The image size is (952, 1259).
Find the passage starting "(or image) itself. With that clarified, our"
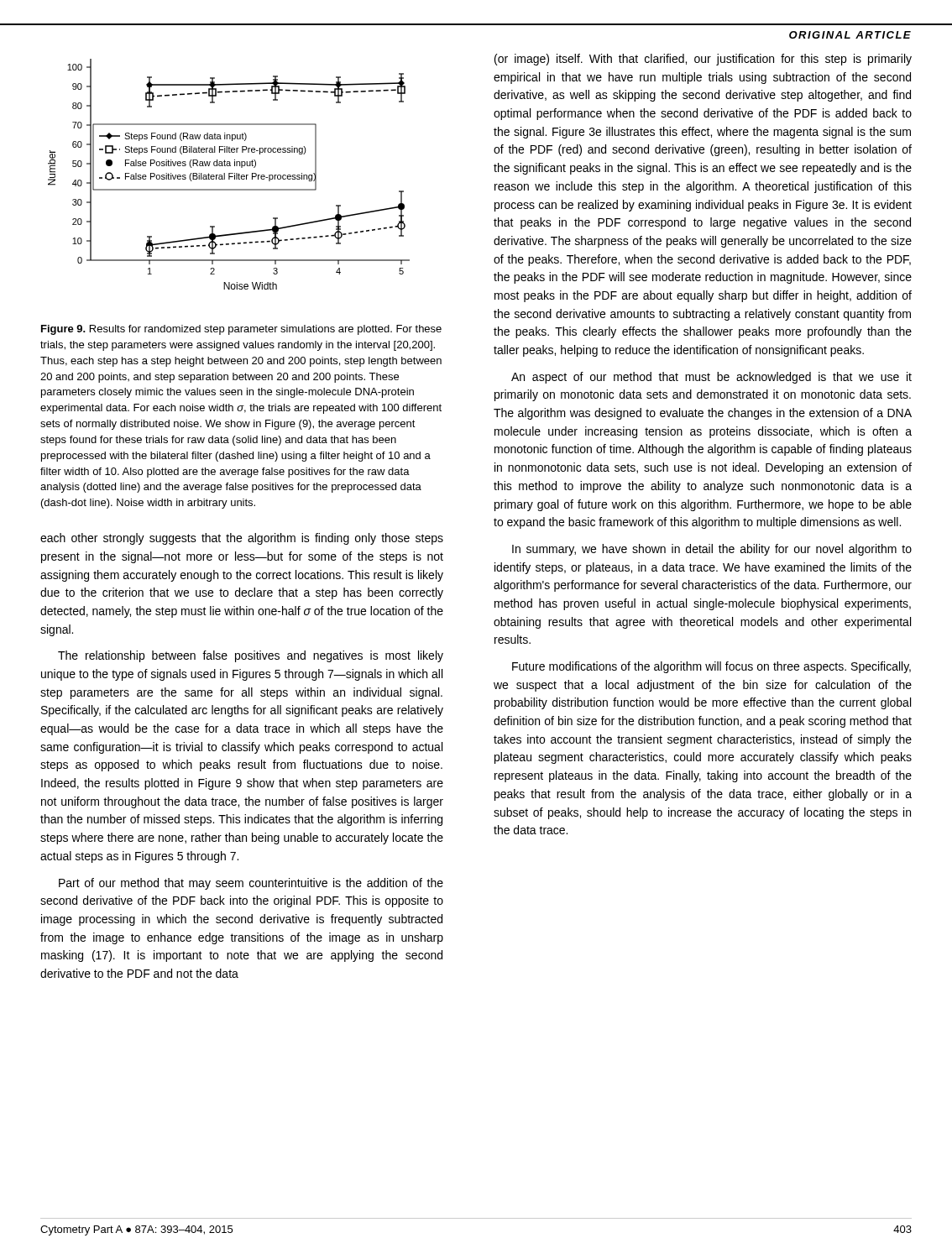[x=703, y=445]
